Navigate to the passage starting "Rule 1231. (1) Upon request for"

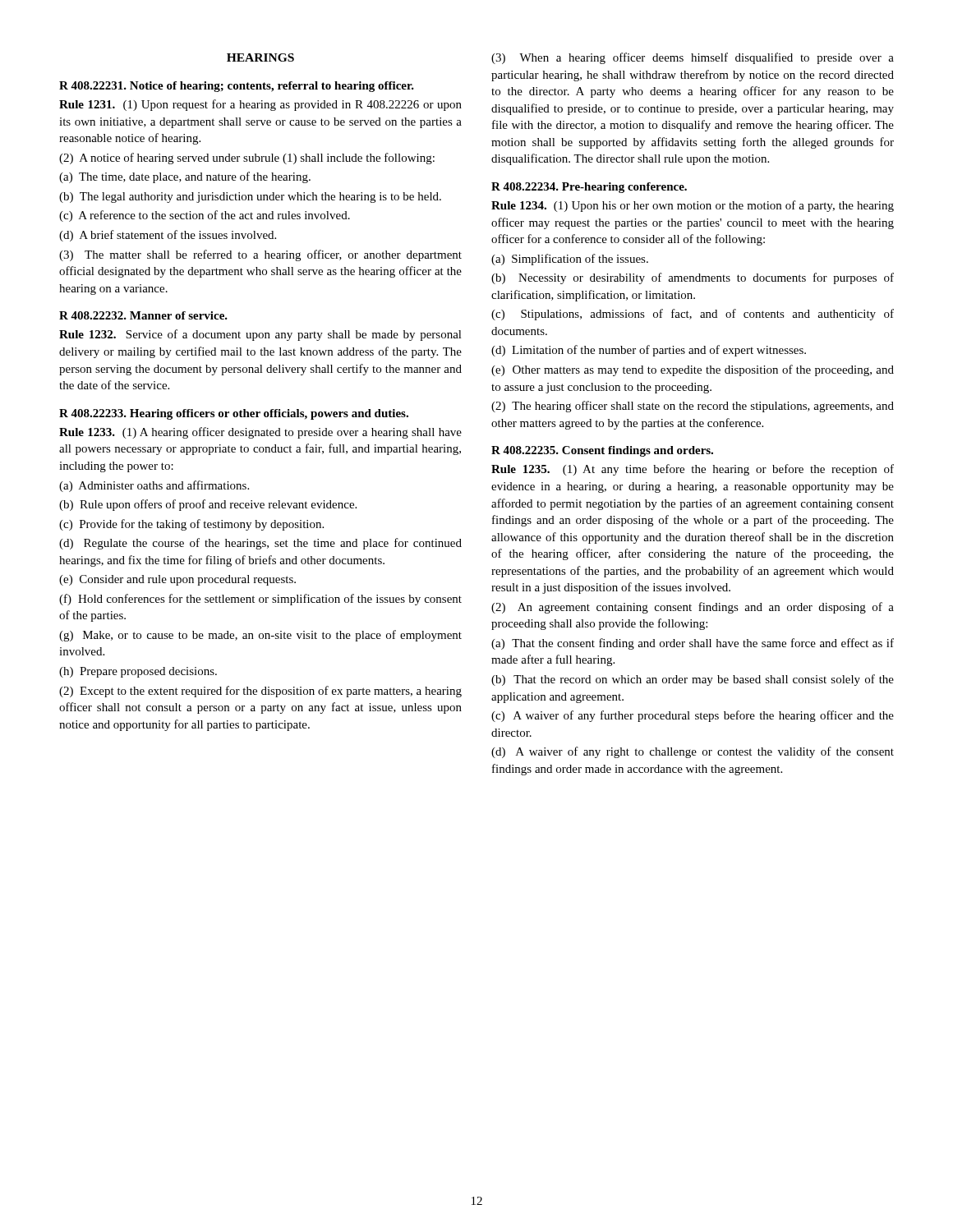tap(260, 196)
